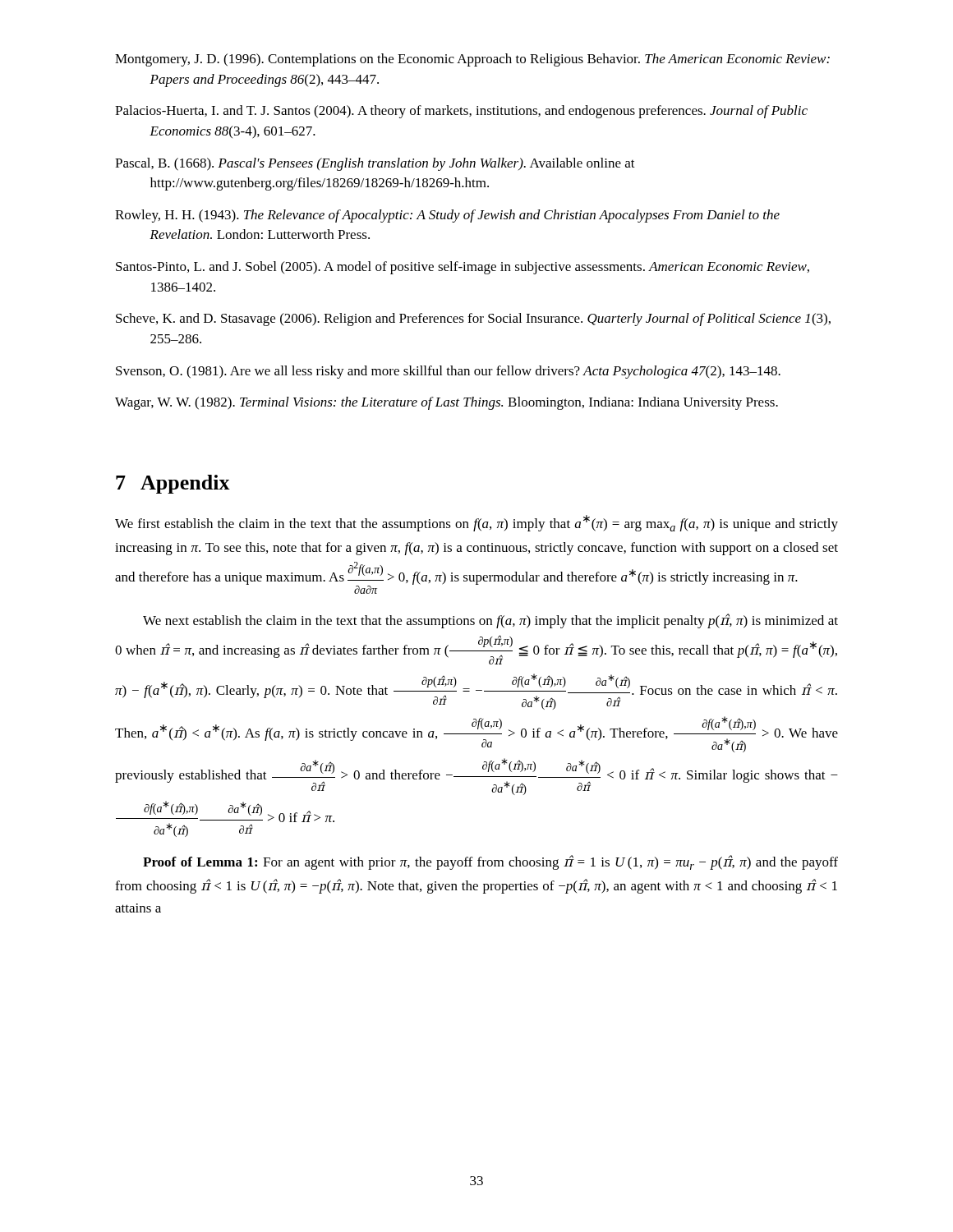
Task: Locate the block of text that opens with "Santos-Pinto, L. and J. Sobel (2005). A"
Action: 463,277
